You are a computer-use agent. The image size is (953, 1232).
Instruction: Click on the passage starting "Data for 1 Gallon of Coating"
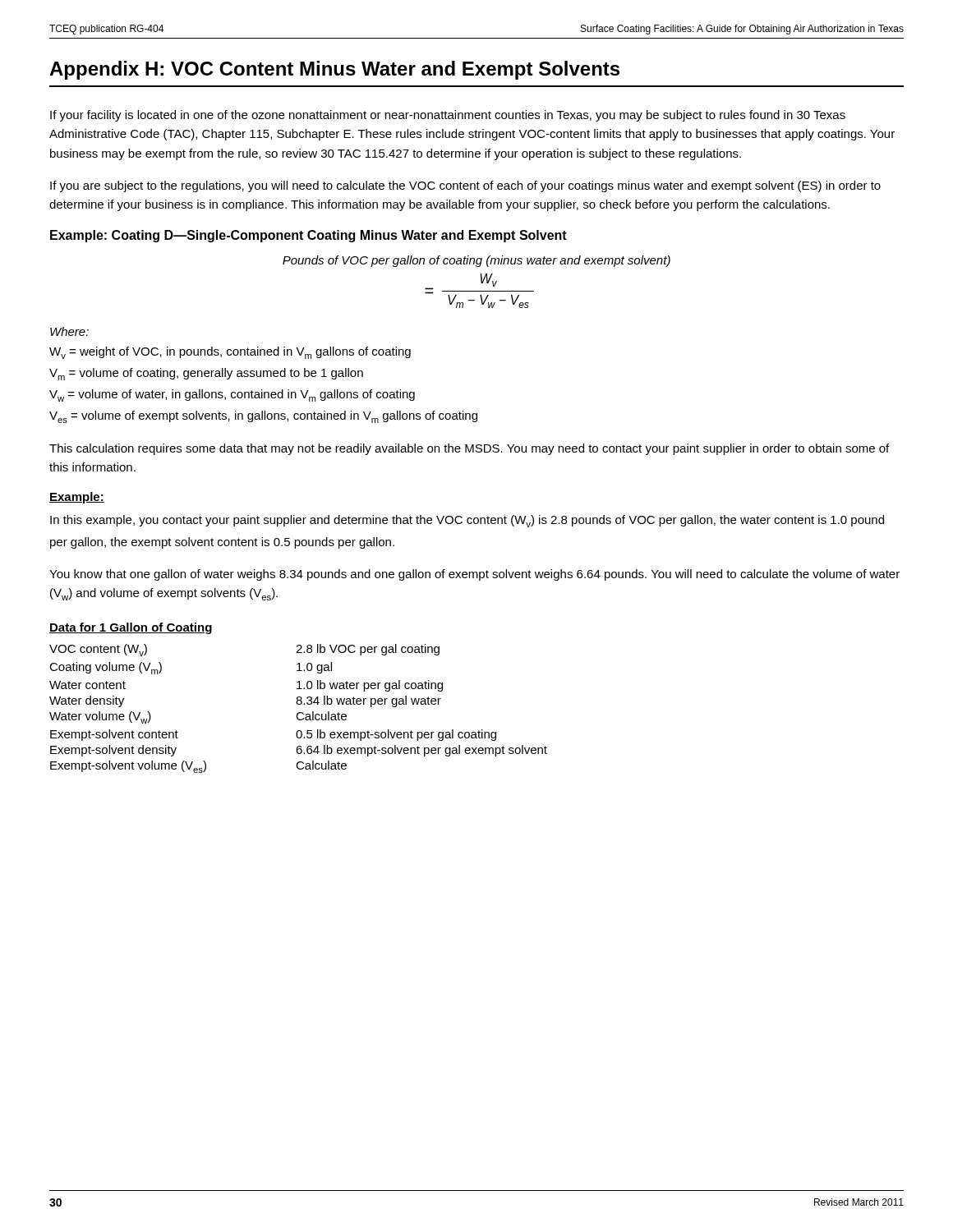131,627
